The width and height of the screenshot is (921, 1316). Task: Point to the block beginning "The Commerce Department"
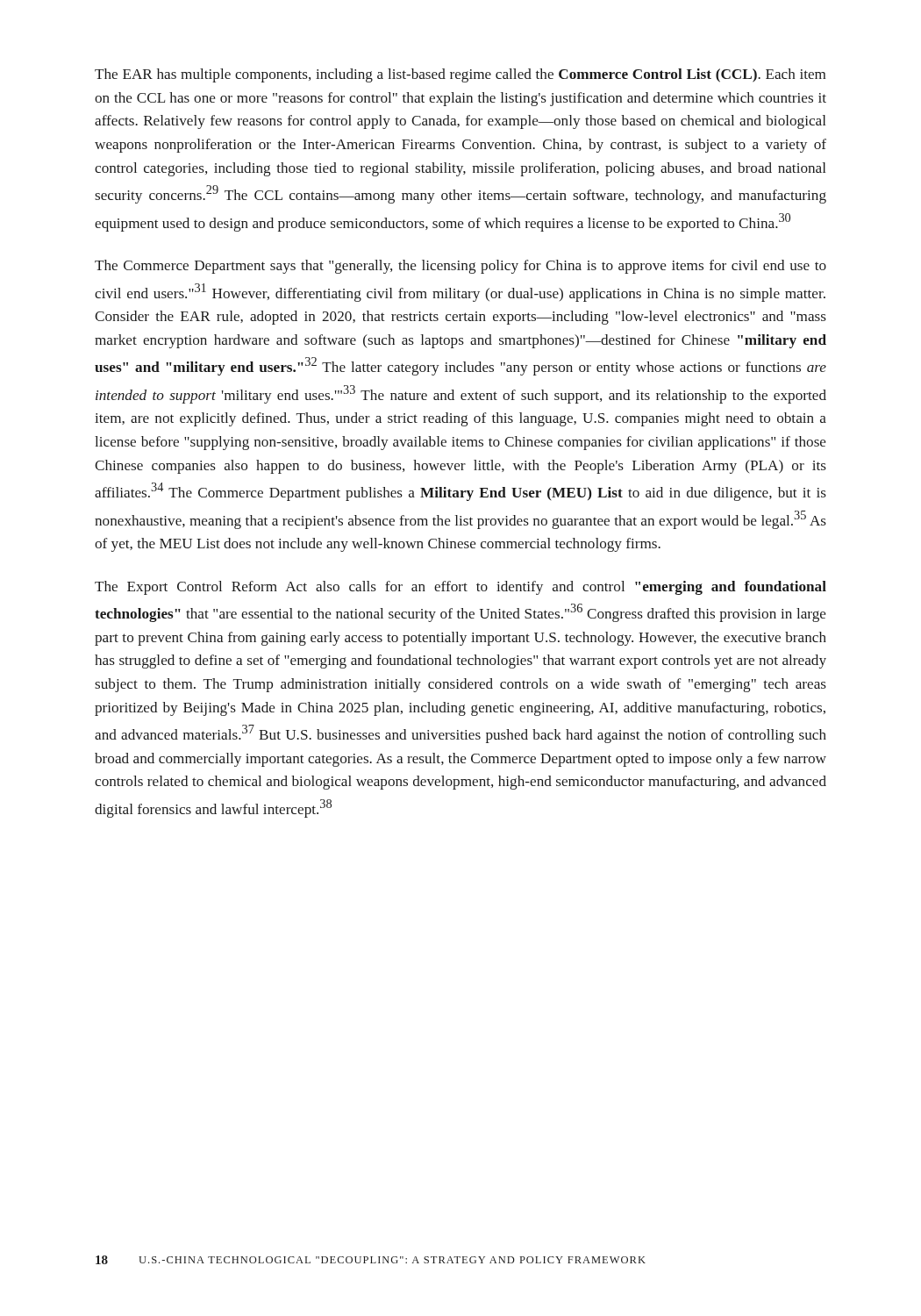[x=460, y=404]
